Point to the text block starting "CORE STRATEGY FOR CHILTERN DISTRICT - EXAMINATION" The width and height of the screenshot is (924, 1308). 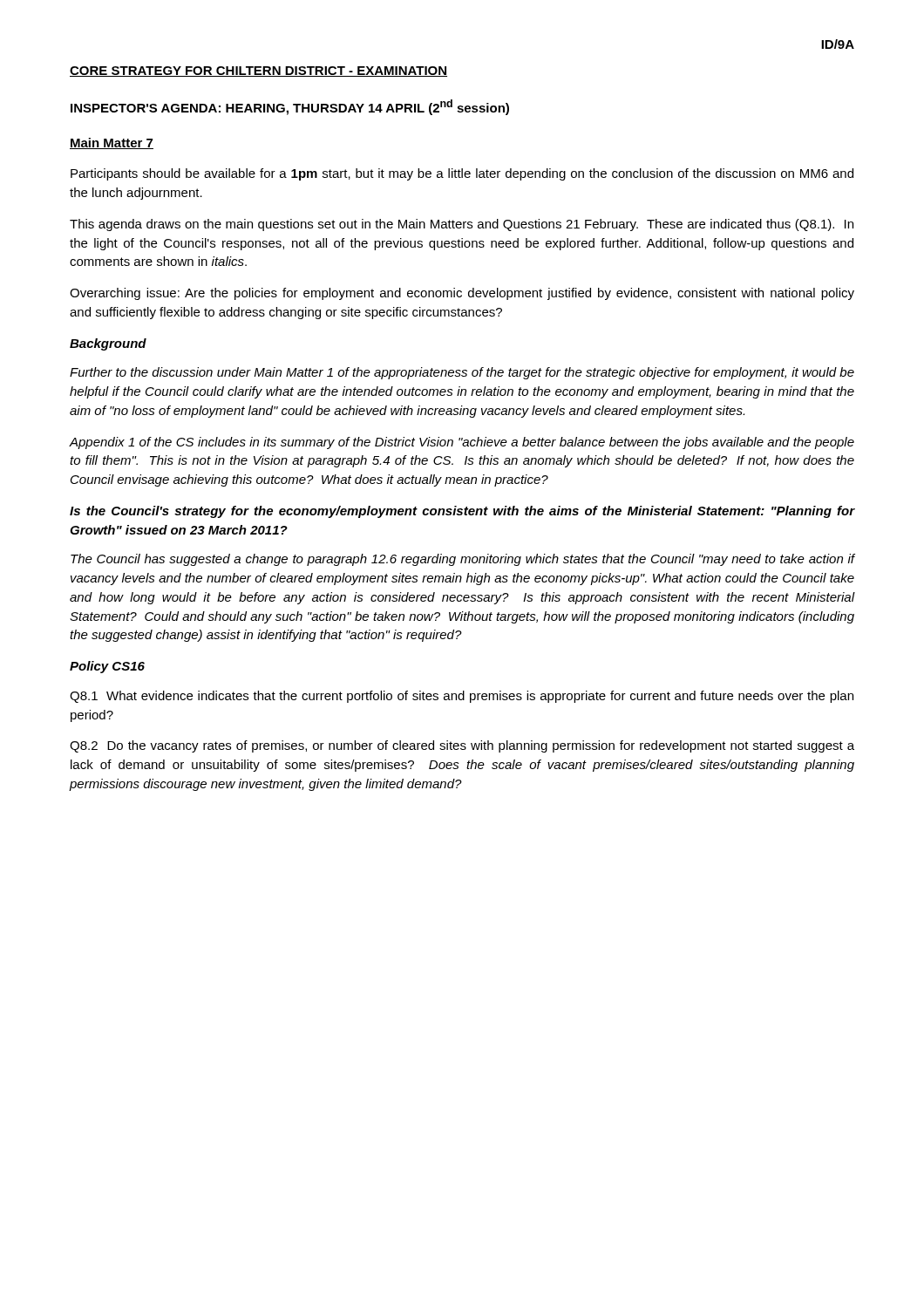258,70
